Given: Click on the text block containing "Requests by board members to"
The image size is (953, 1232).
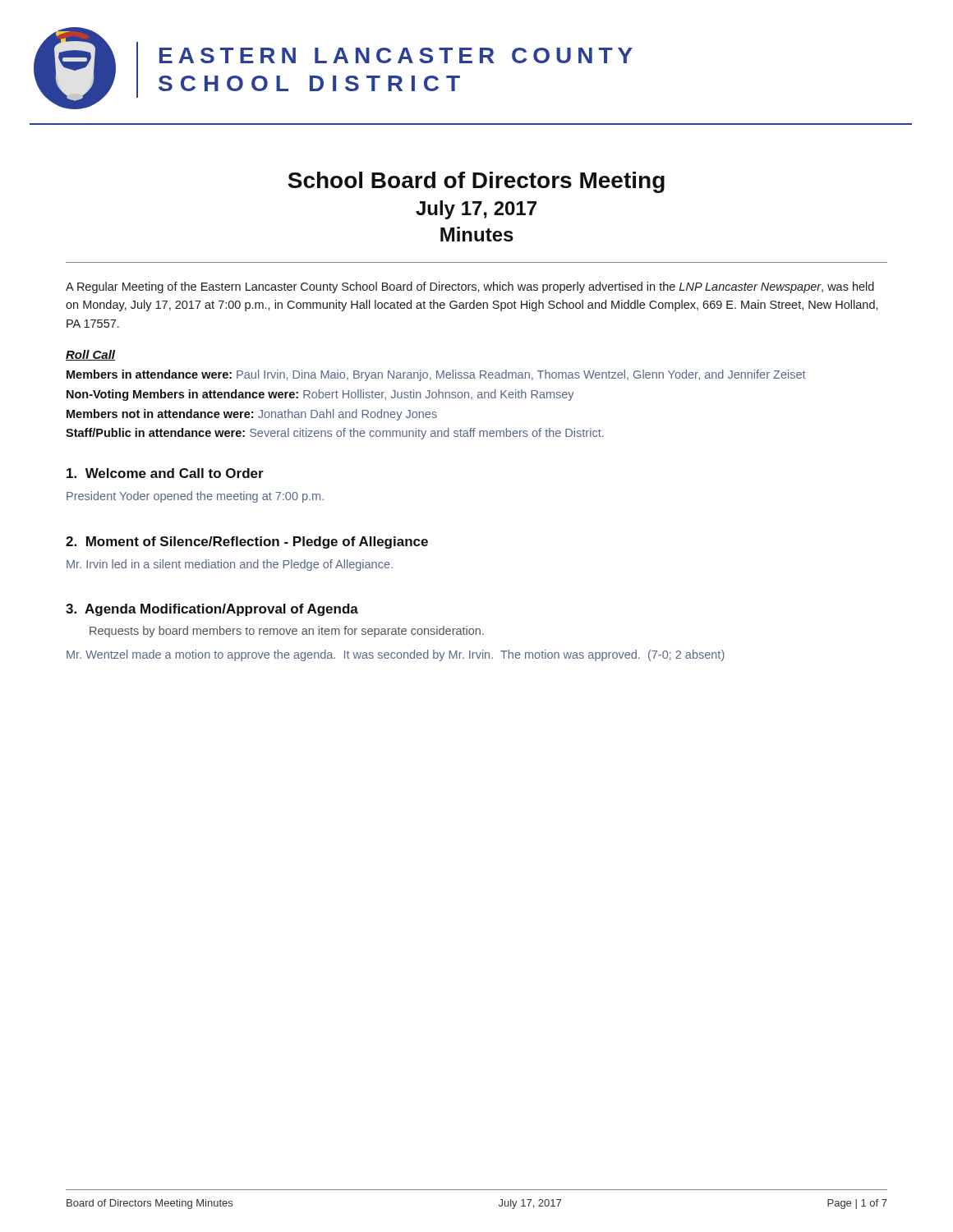Looking at the screenshot, I should 287,631.
